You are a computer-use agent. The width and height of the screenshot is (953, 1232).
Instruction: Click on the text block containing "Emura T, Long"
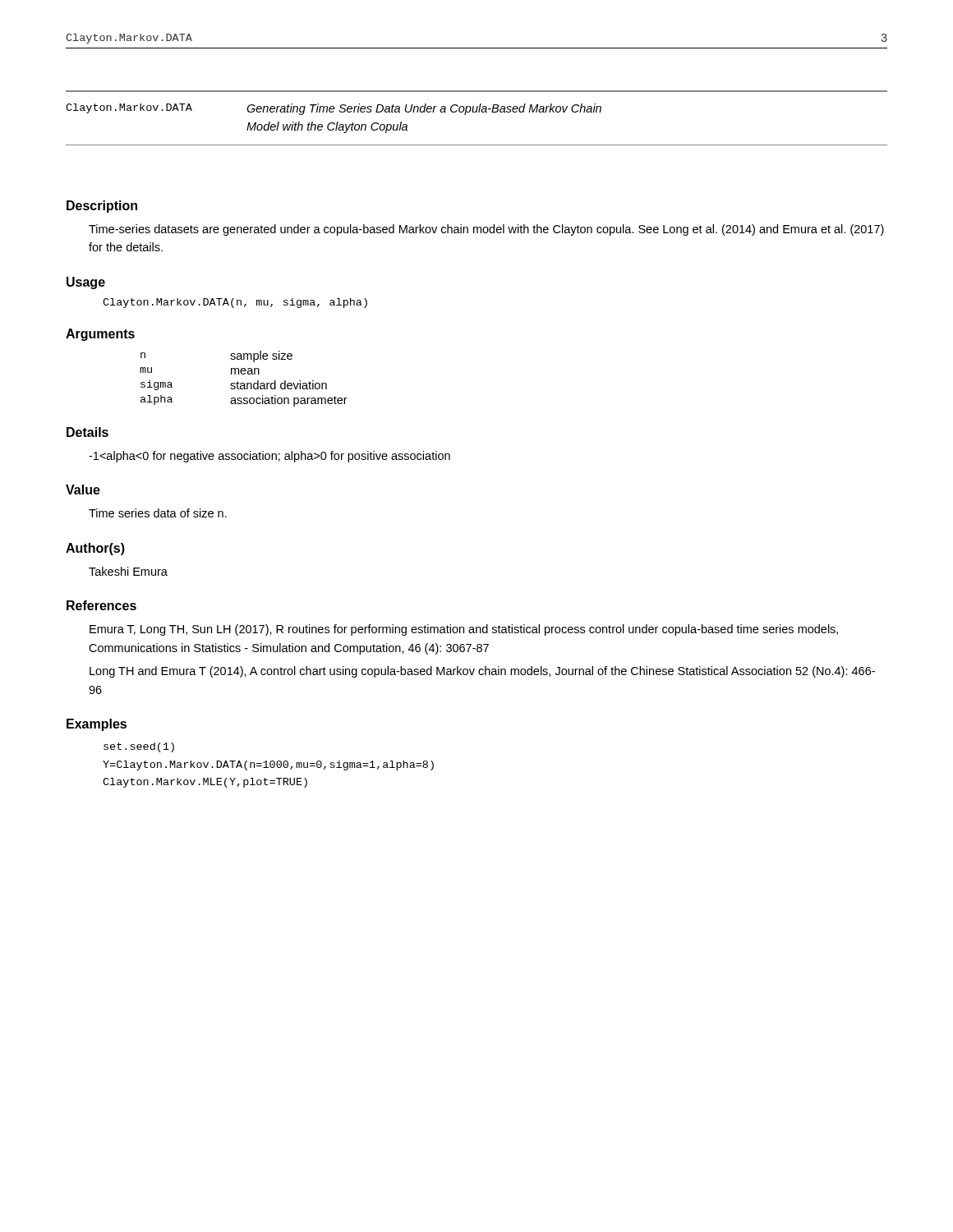(464, 639)
